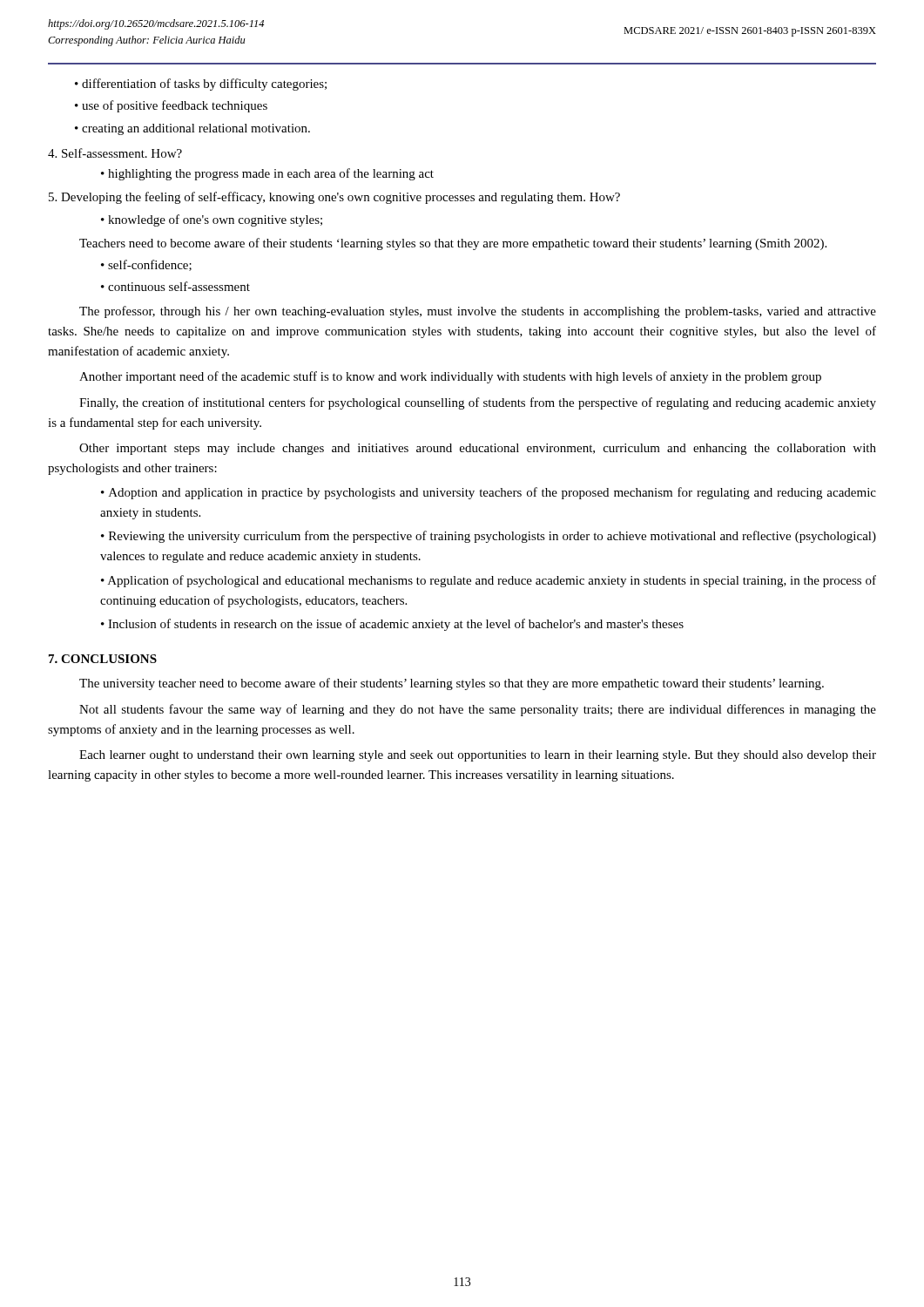Find the block on this page that starts "• Application of psychological and educational"
This screenshot has height=1307, width=924.
tap(488, 590)
